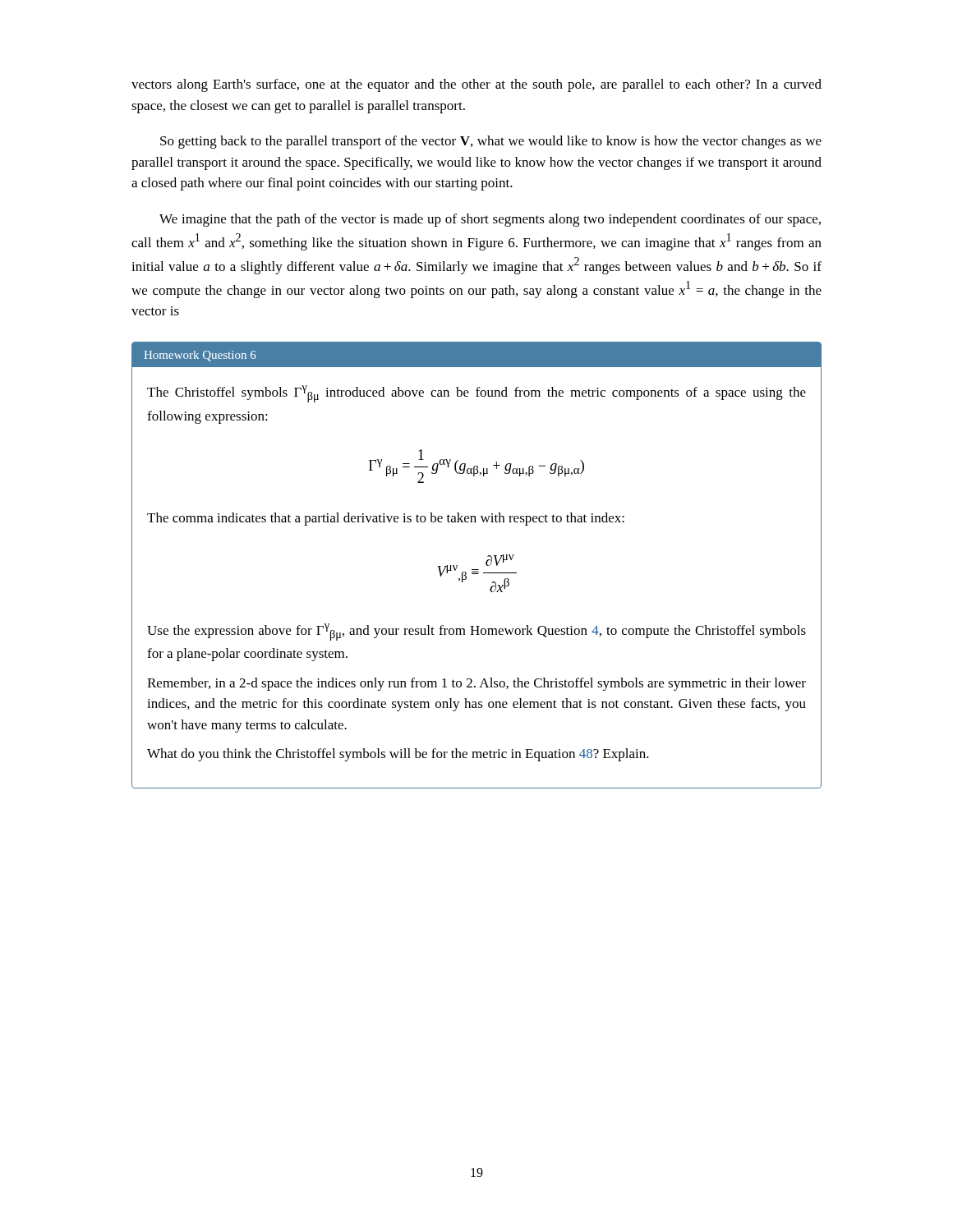Point to the block beginning "We imagine that the path of"
The width and height of the screenshot is (953, 1232).
pyautogui.click(x=476, y=265)
